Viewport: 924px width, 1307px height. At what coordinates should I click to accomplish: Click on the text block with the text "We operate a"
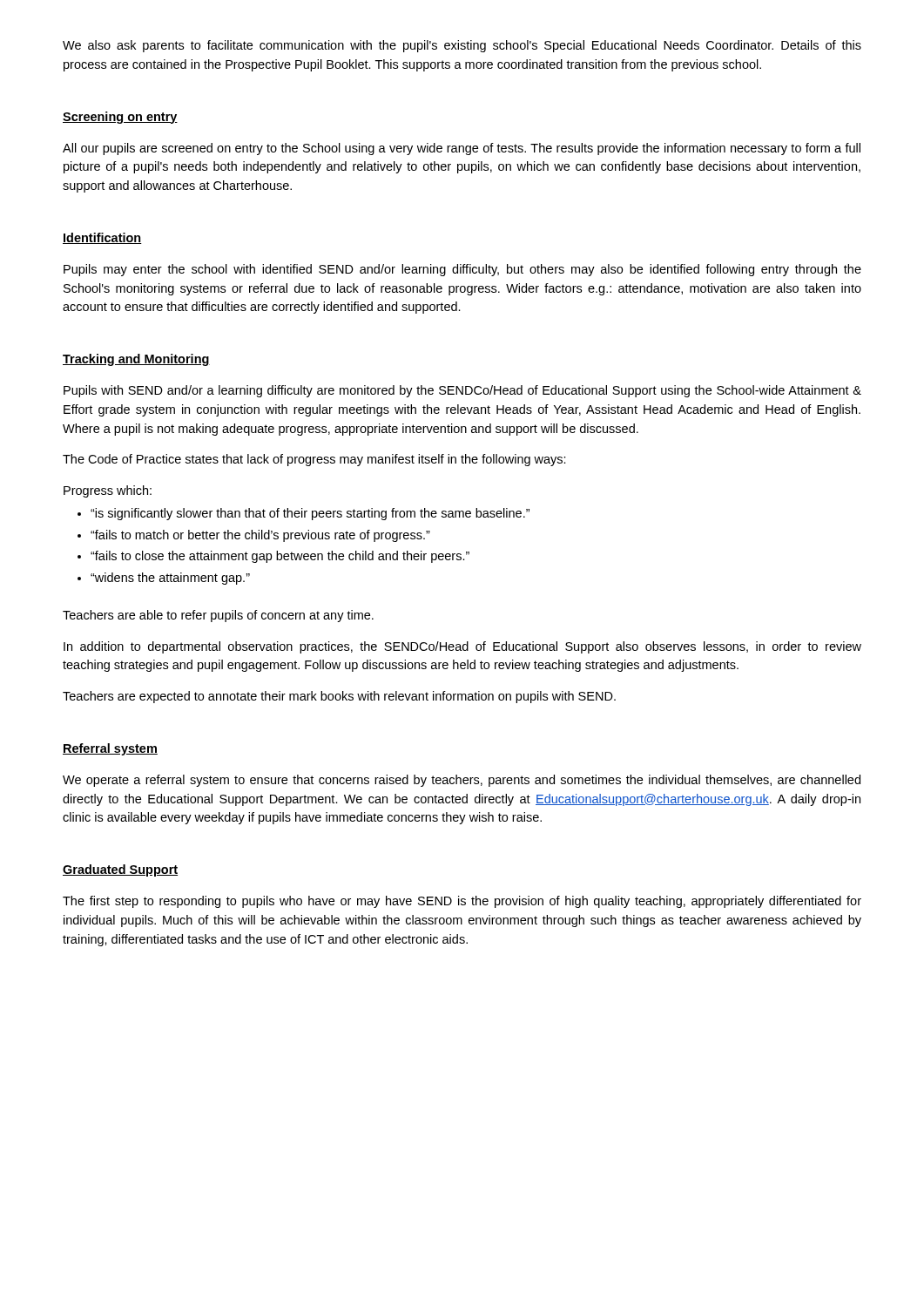(462, 799)
